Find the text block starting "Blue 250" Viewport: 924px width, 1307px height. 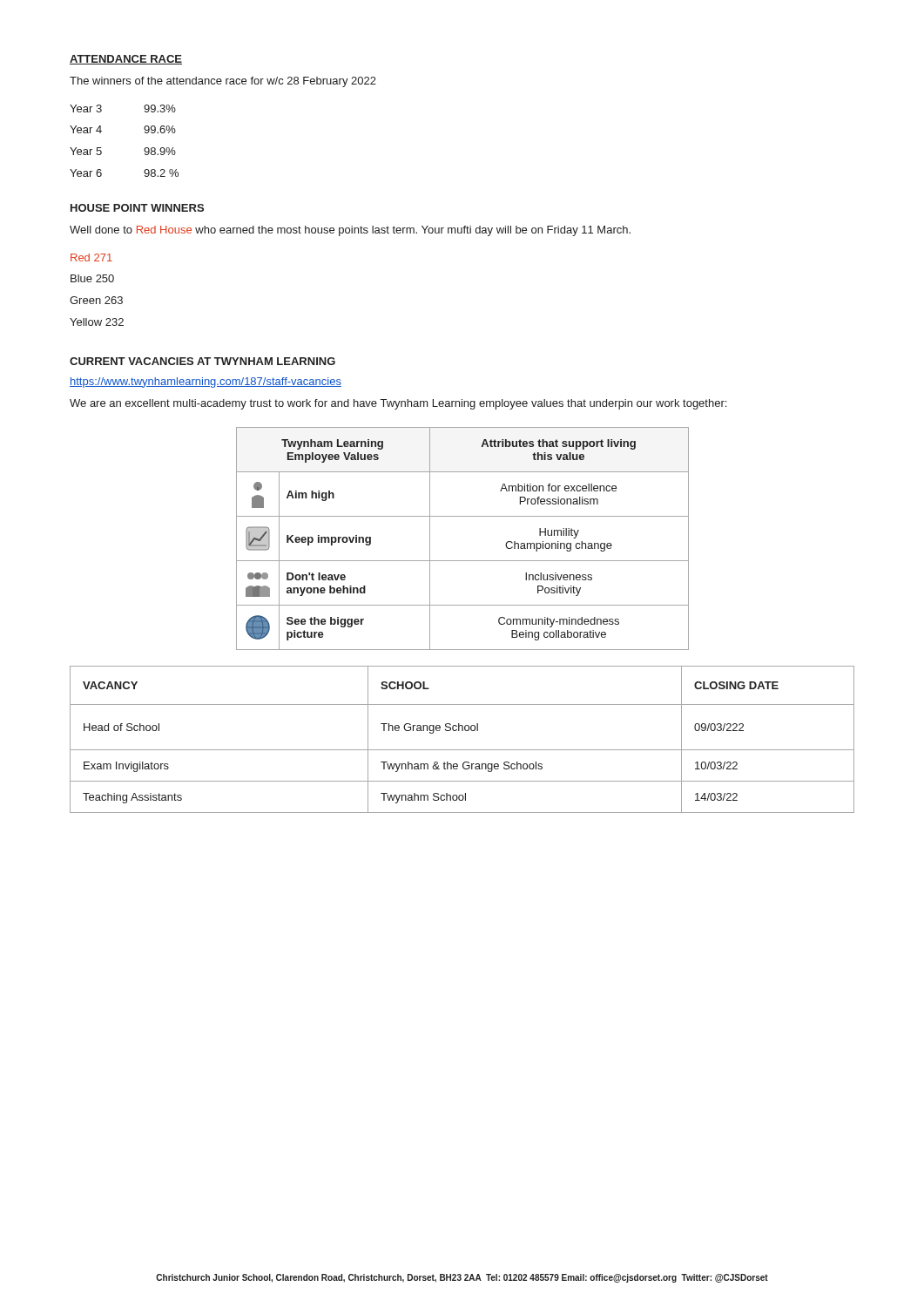click(x=92, y=279)
